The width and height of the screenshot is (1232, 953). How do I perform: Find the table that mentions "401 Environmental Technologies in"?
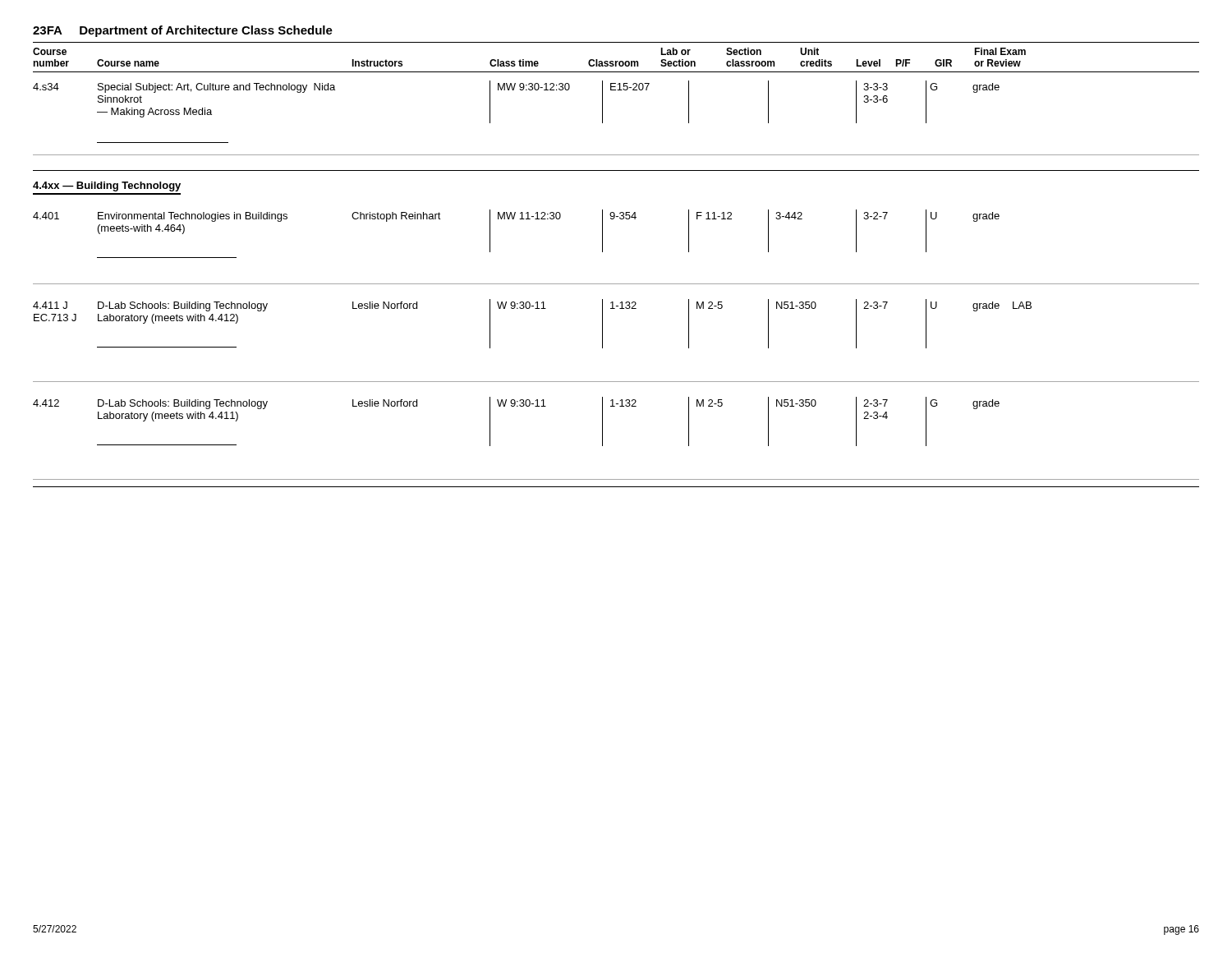point(616,243)
